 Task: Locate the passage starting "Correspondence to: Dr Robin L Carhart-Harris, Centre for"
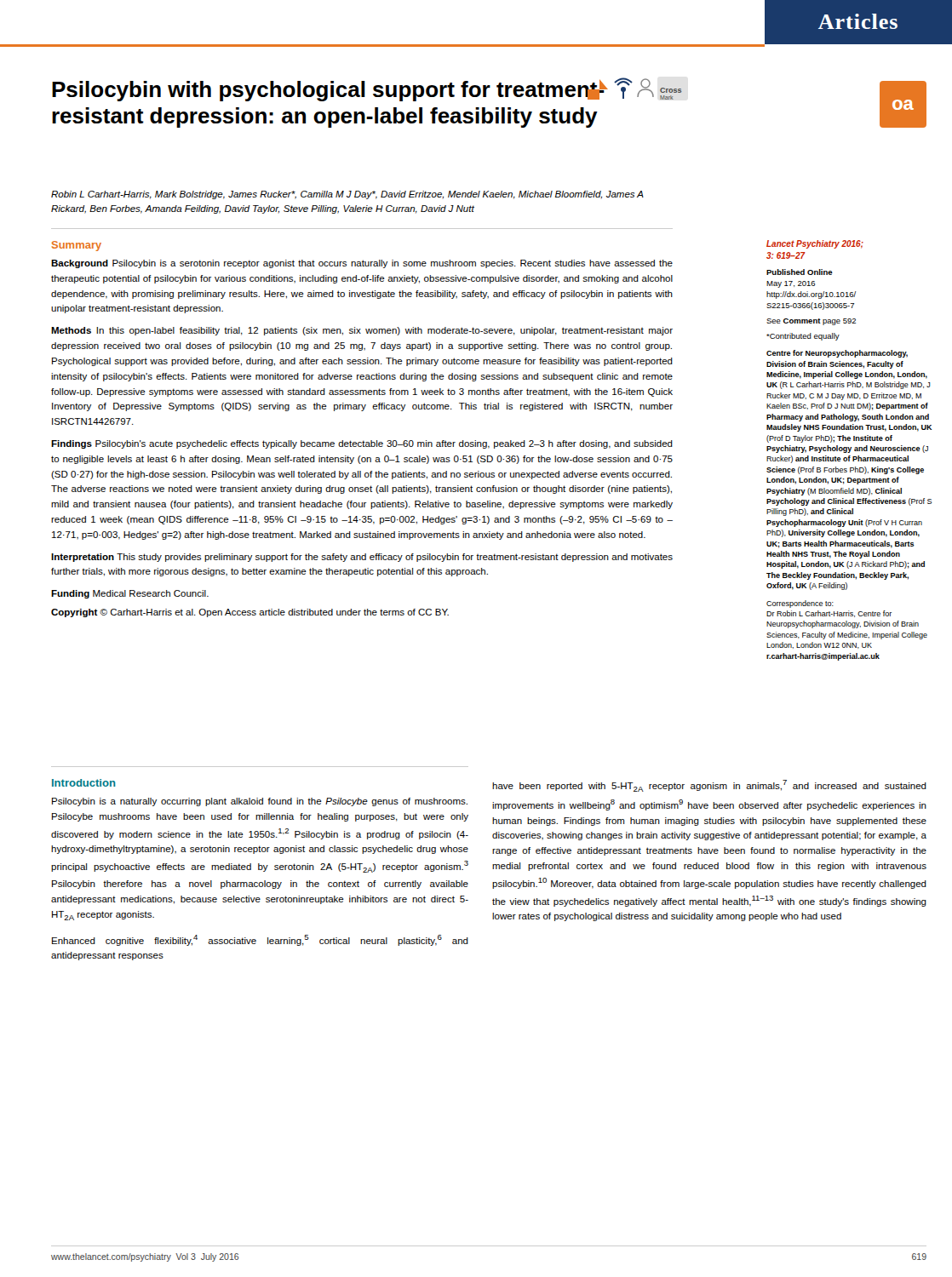click(847, 630)
